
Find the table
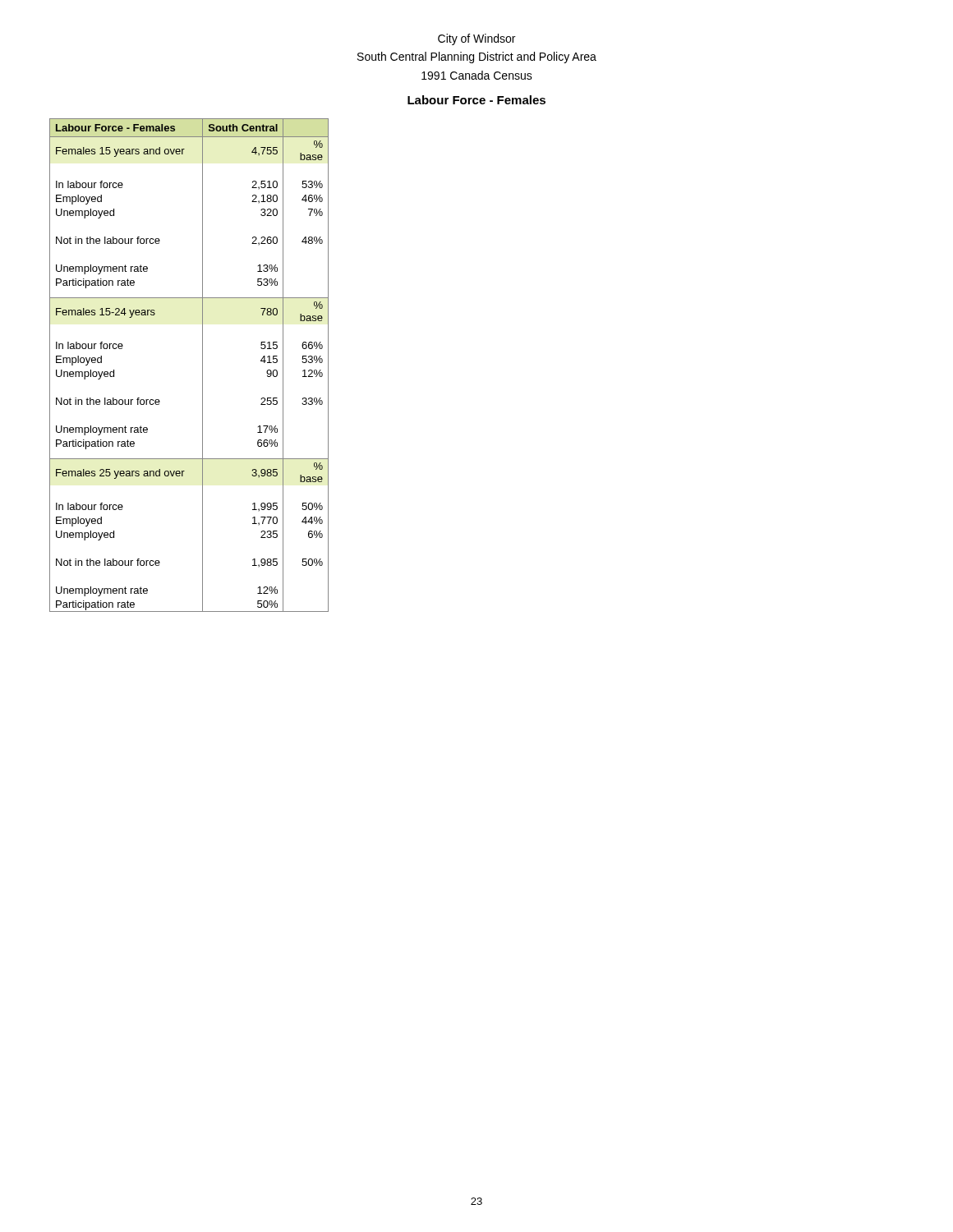point(501,365)
